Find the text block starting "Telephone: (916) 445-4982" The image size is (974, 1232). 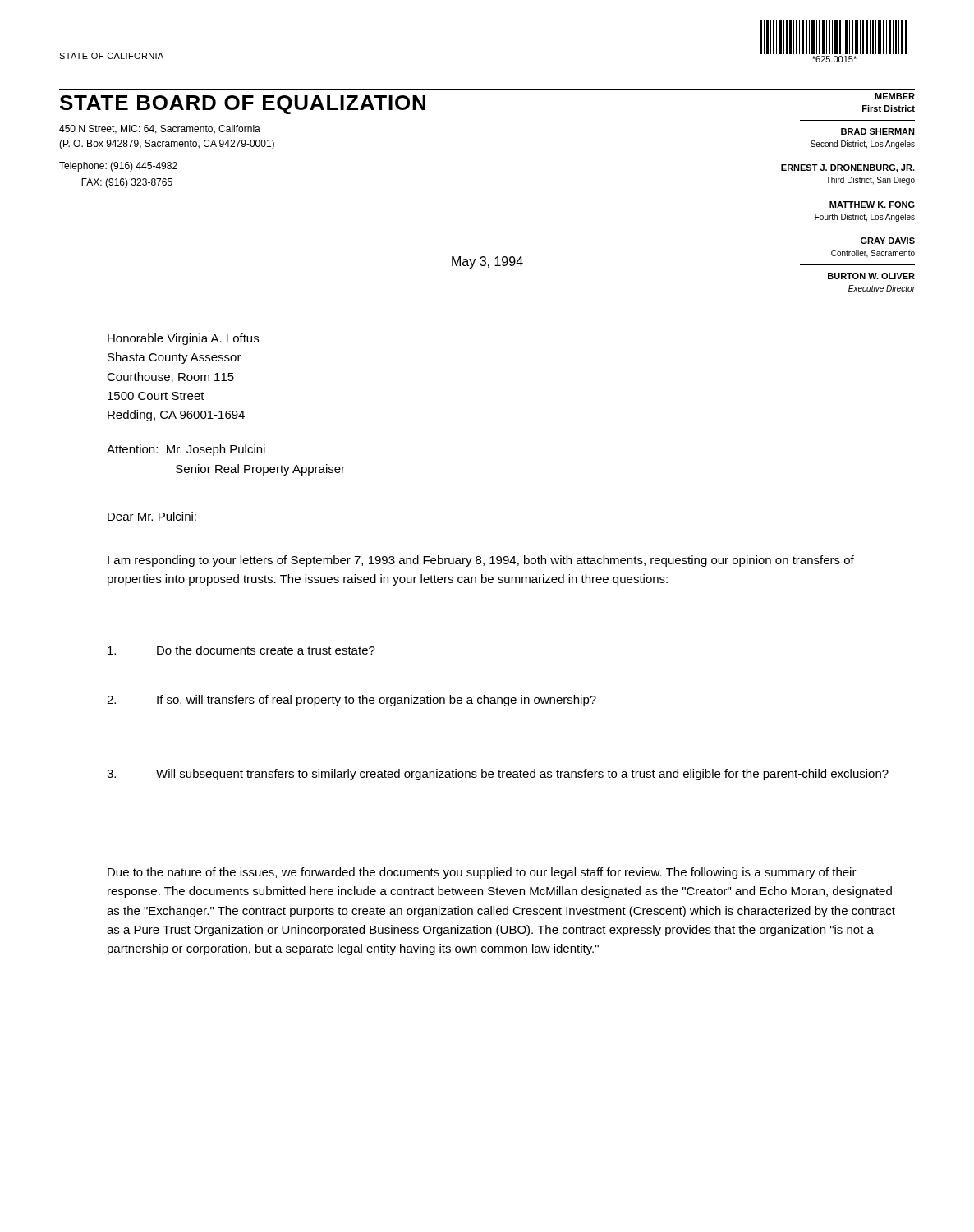tap(118, 174)
